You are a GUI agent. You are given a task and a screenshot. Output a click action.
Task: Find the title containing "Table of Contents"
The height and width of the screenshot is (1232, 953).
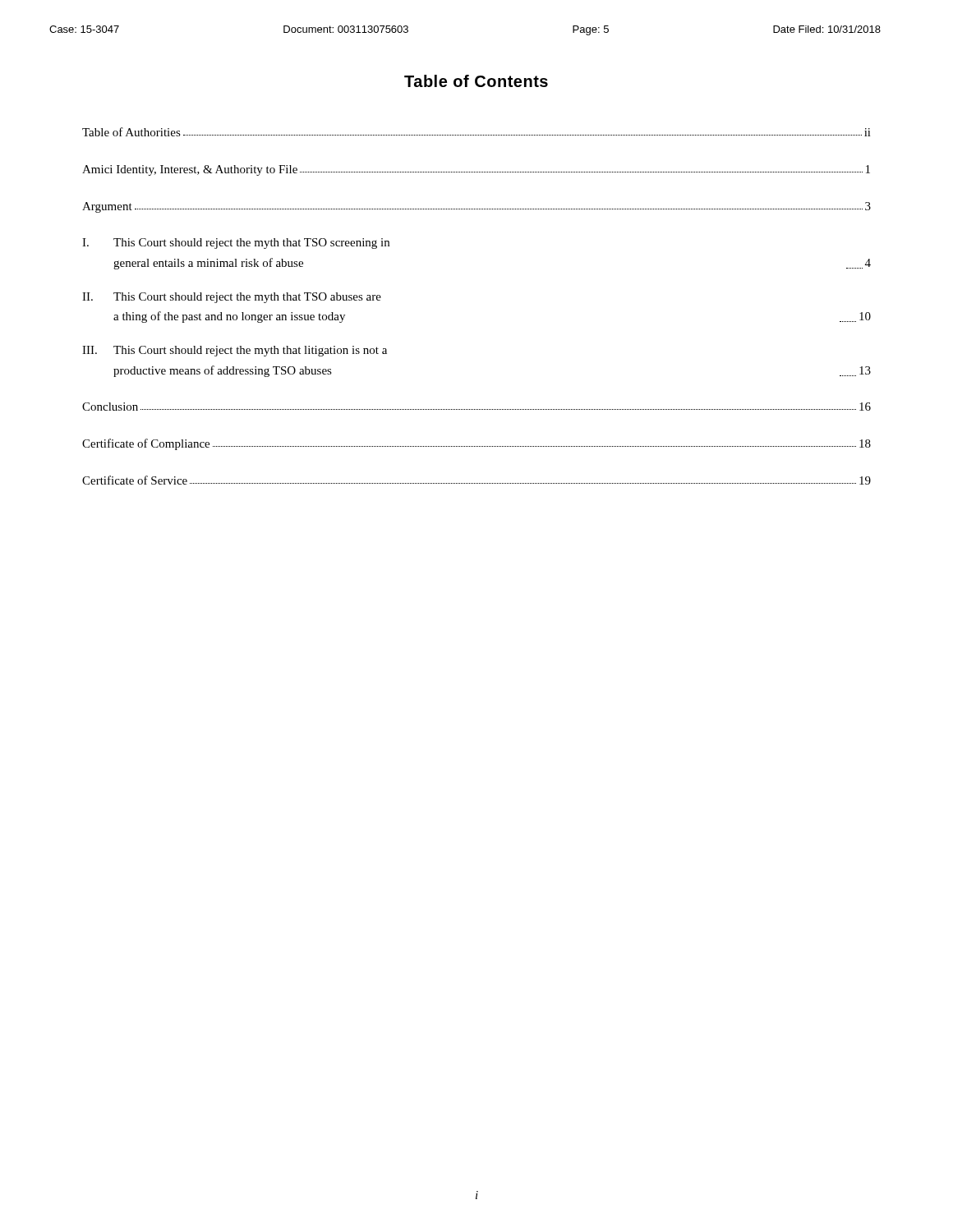coord(476,82)
